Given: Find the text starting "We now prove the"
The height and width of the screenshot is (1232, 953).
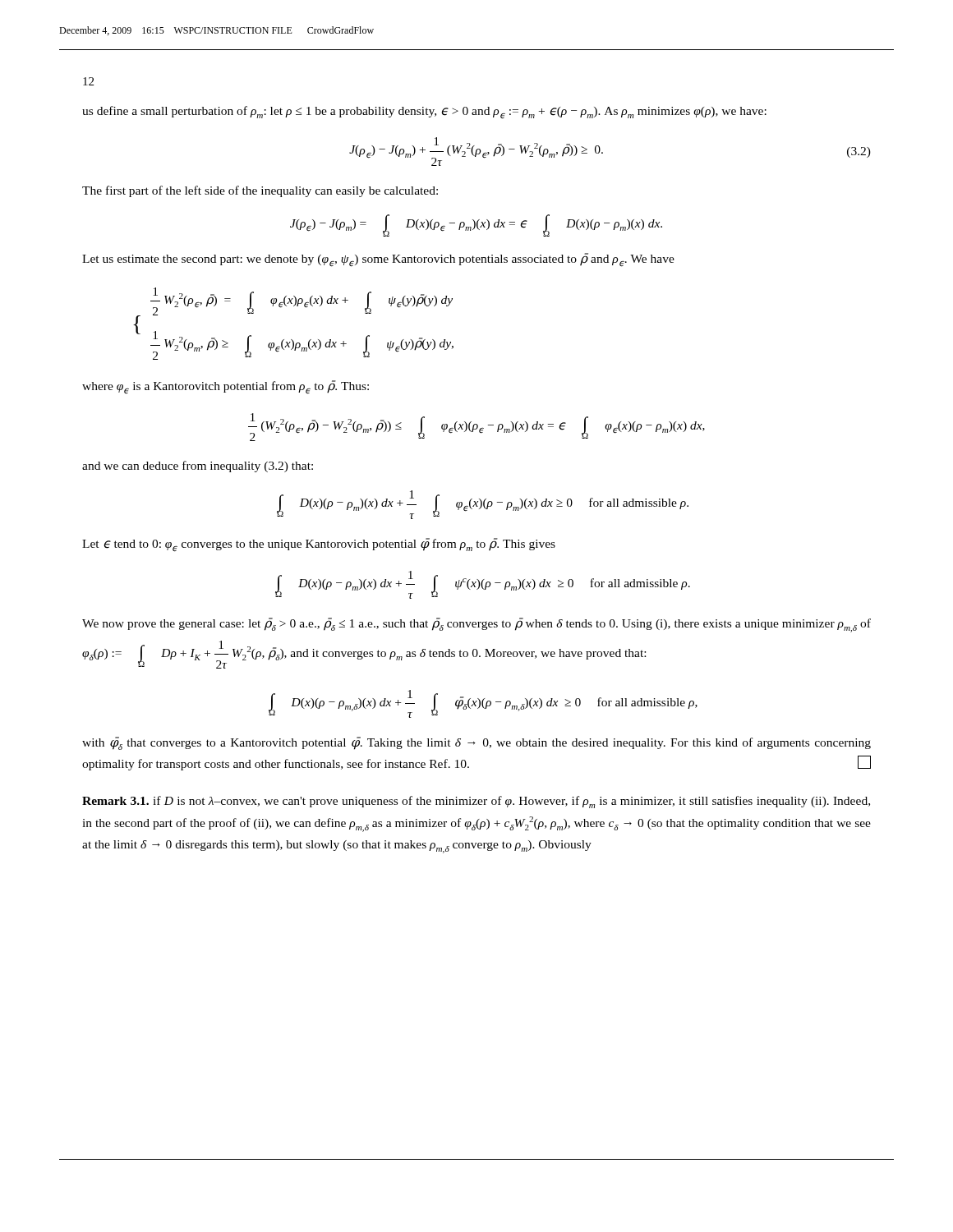Looking at the screenshot, I should 476,644.
